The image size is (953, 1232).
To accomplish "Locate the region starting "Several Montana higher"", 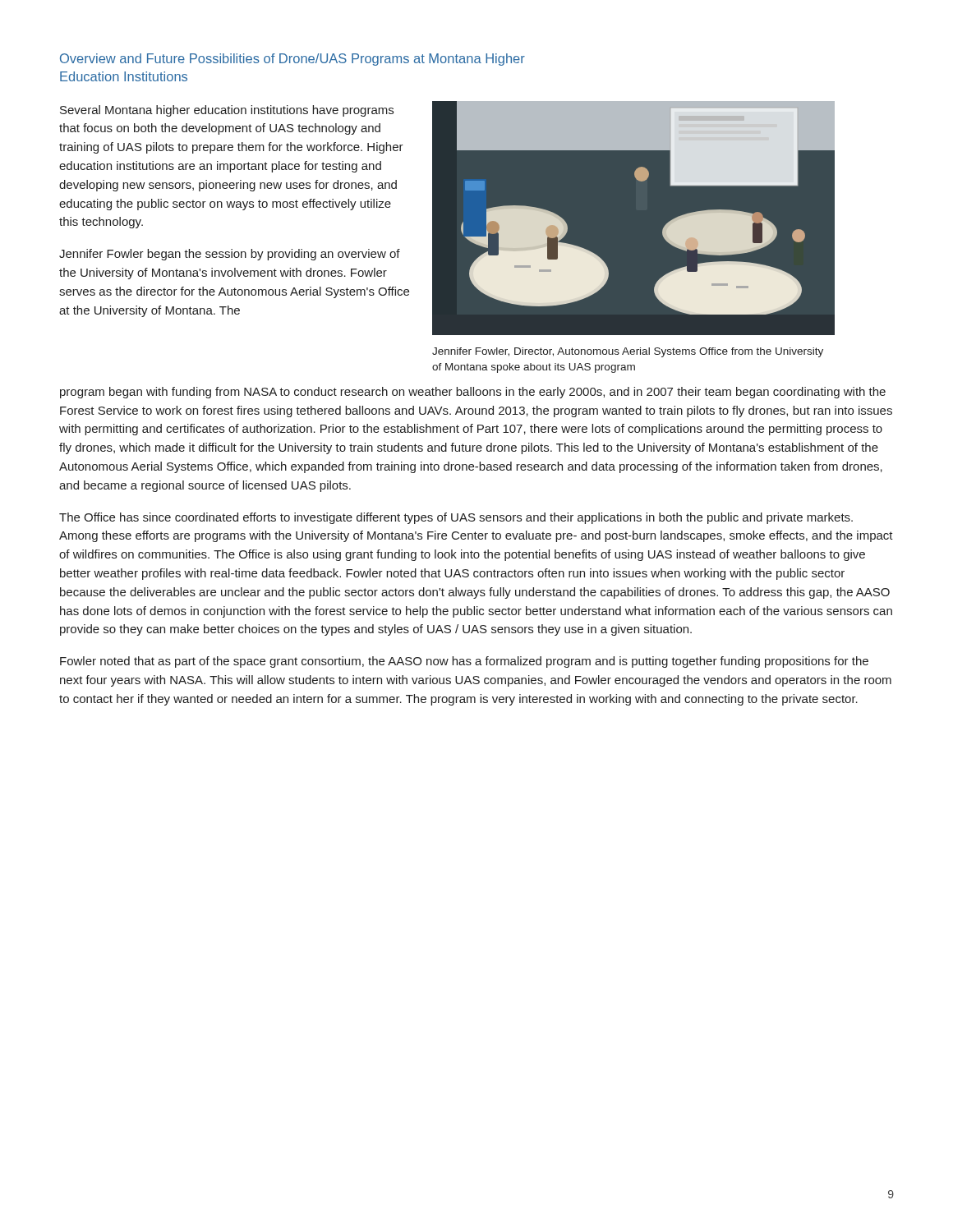I will click(231, 165).
